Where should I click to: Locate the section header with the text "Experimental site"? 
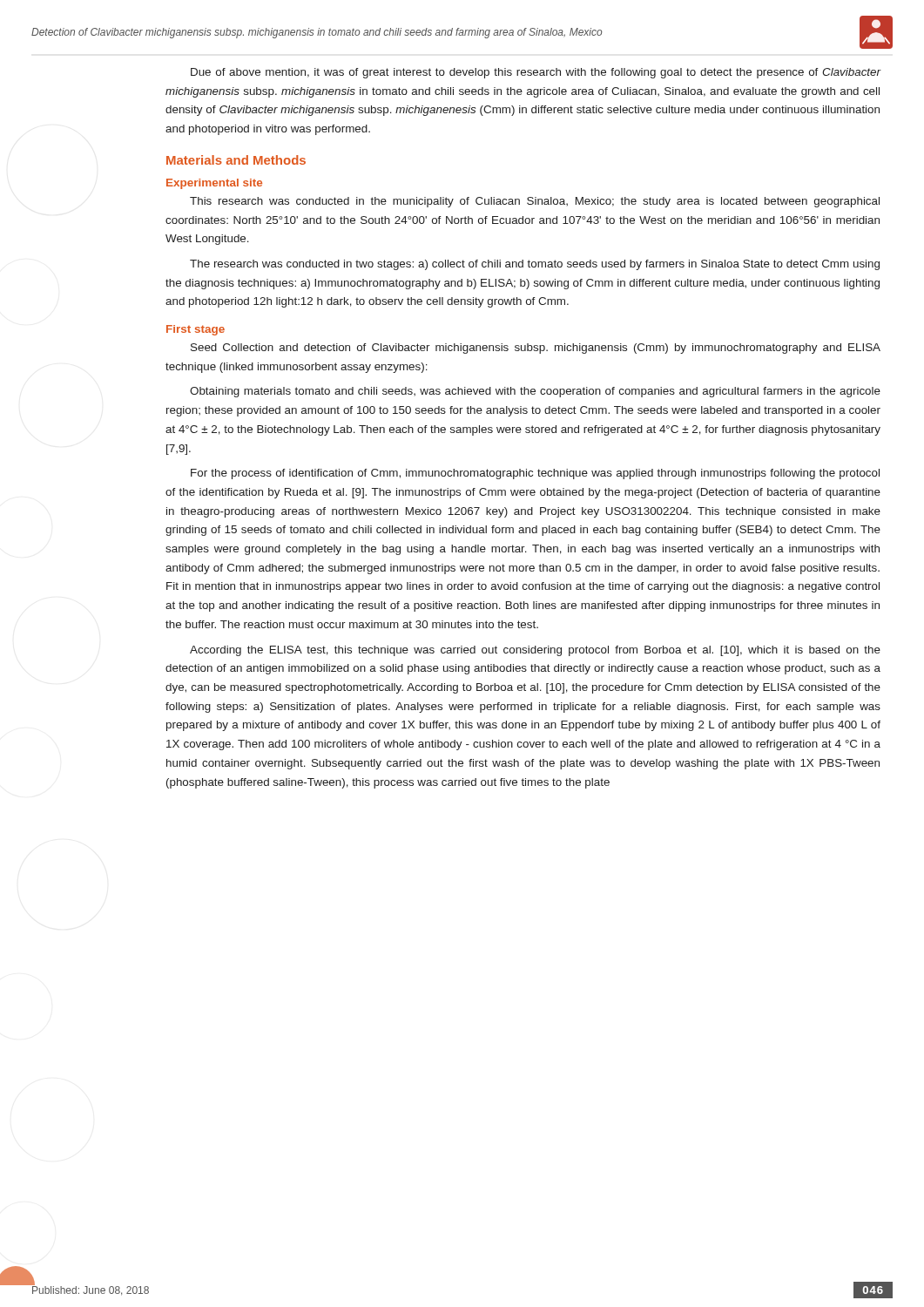click(x=214, y=182)
